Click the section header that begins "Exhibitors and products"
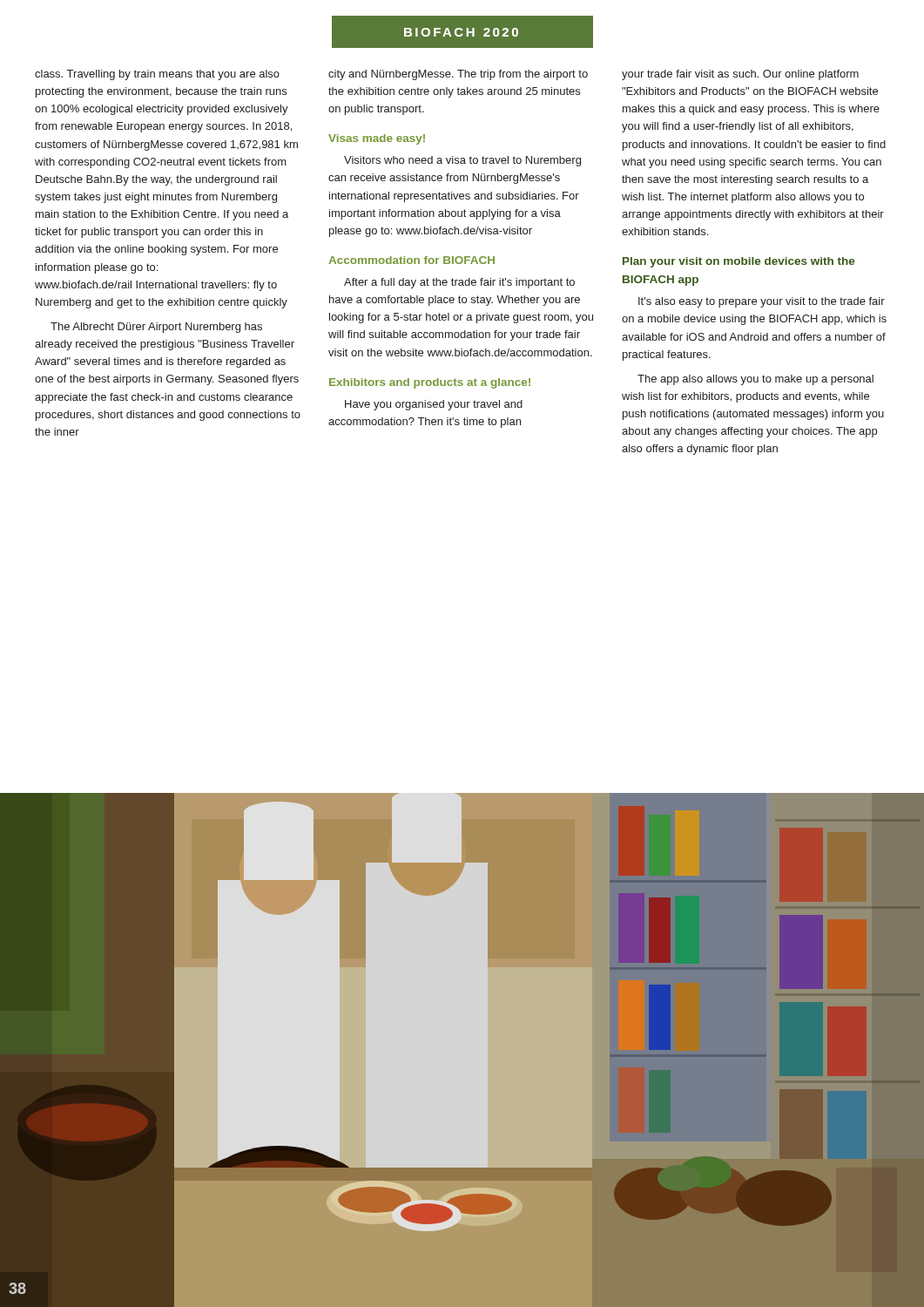 pyautogui.click(x=430, y=382)
